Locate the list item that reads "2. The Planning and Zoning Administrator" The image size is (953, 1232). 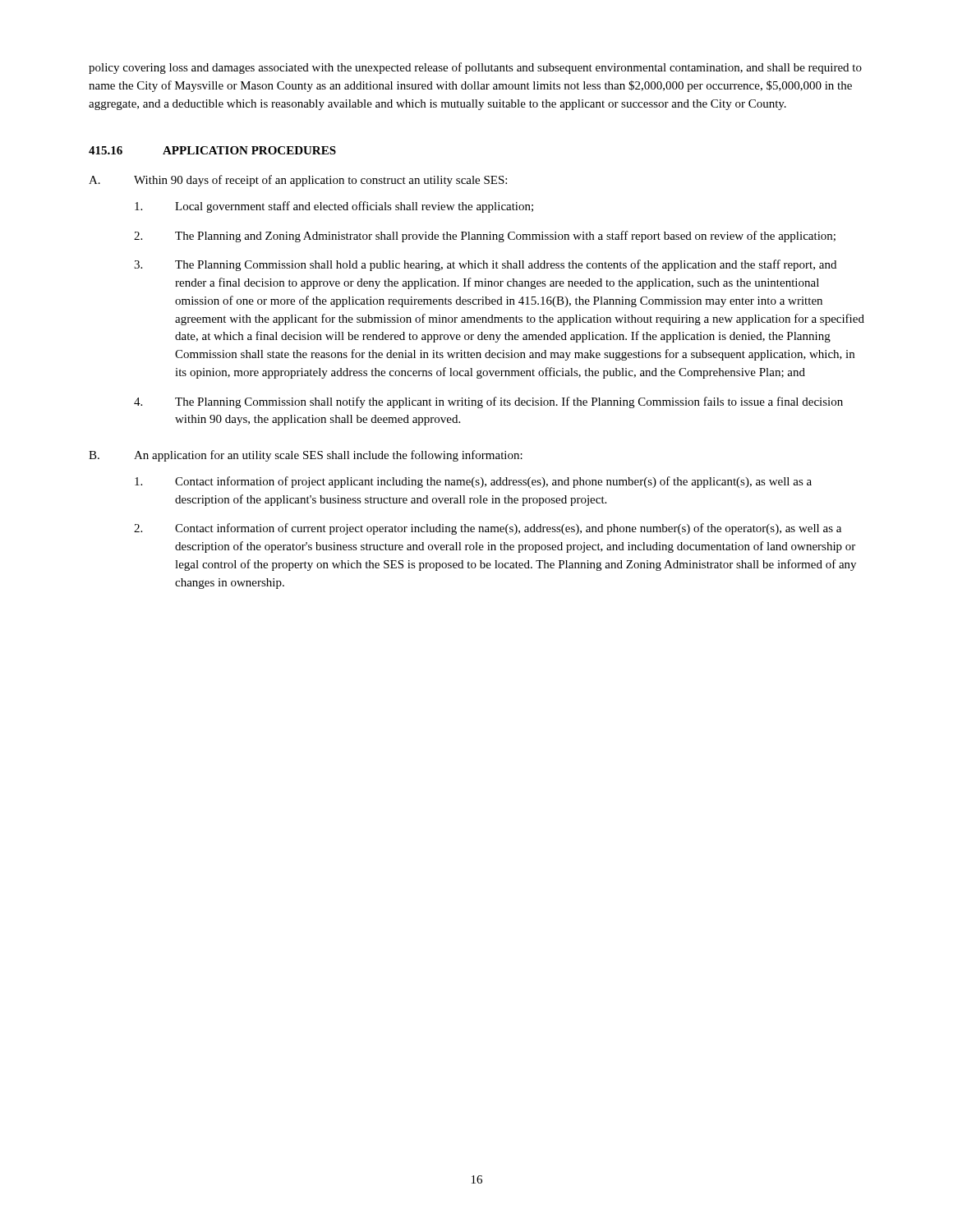click(499, 236)
